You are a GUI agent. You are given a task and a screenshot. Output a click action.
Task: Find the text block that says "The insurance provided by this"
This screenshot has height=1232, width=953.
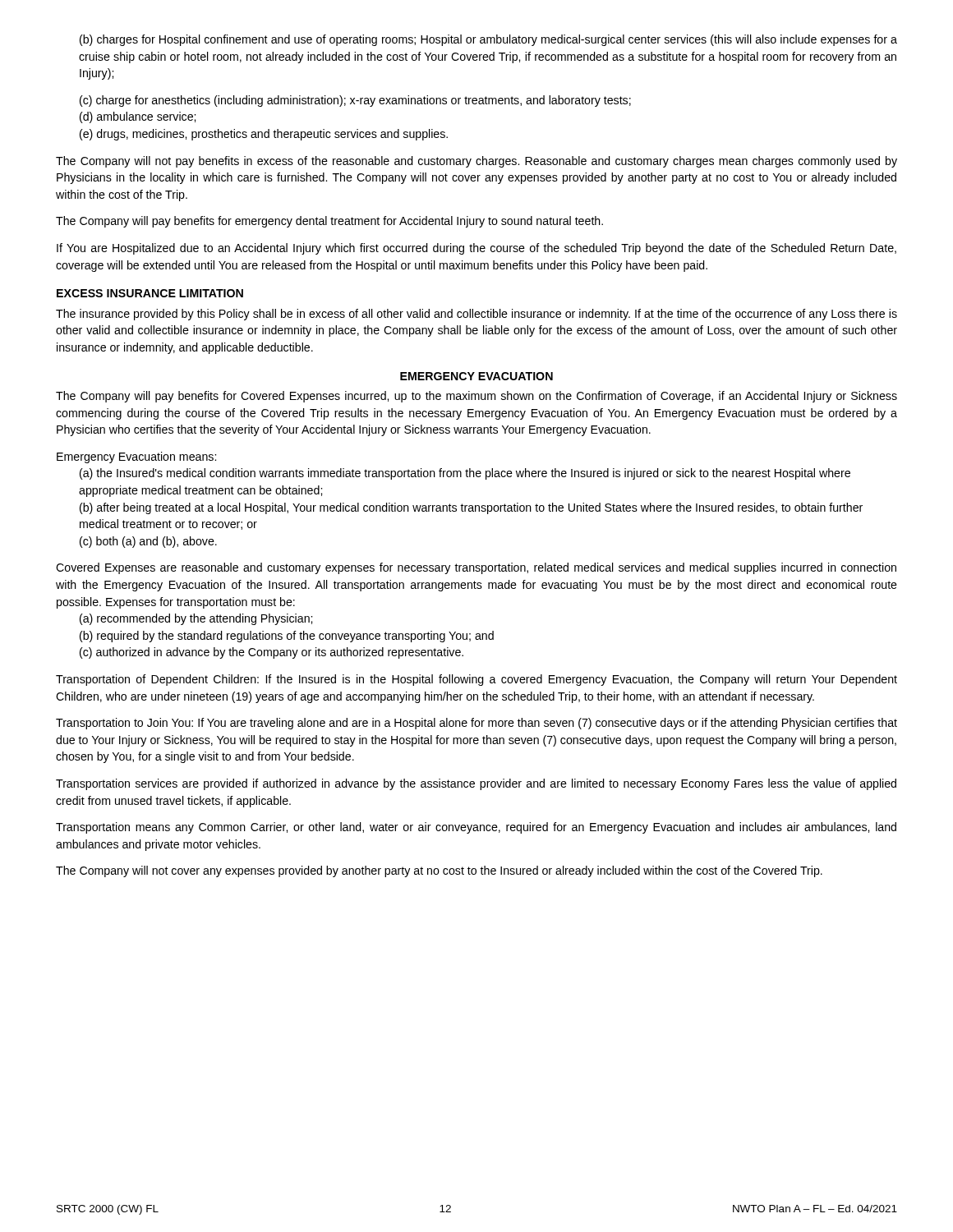476,330
